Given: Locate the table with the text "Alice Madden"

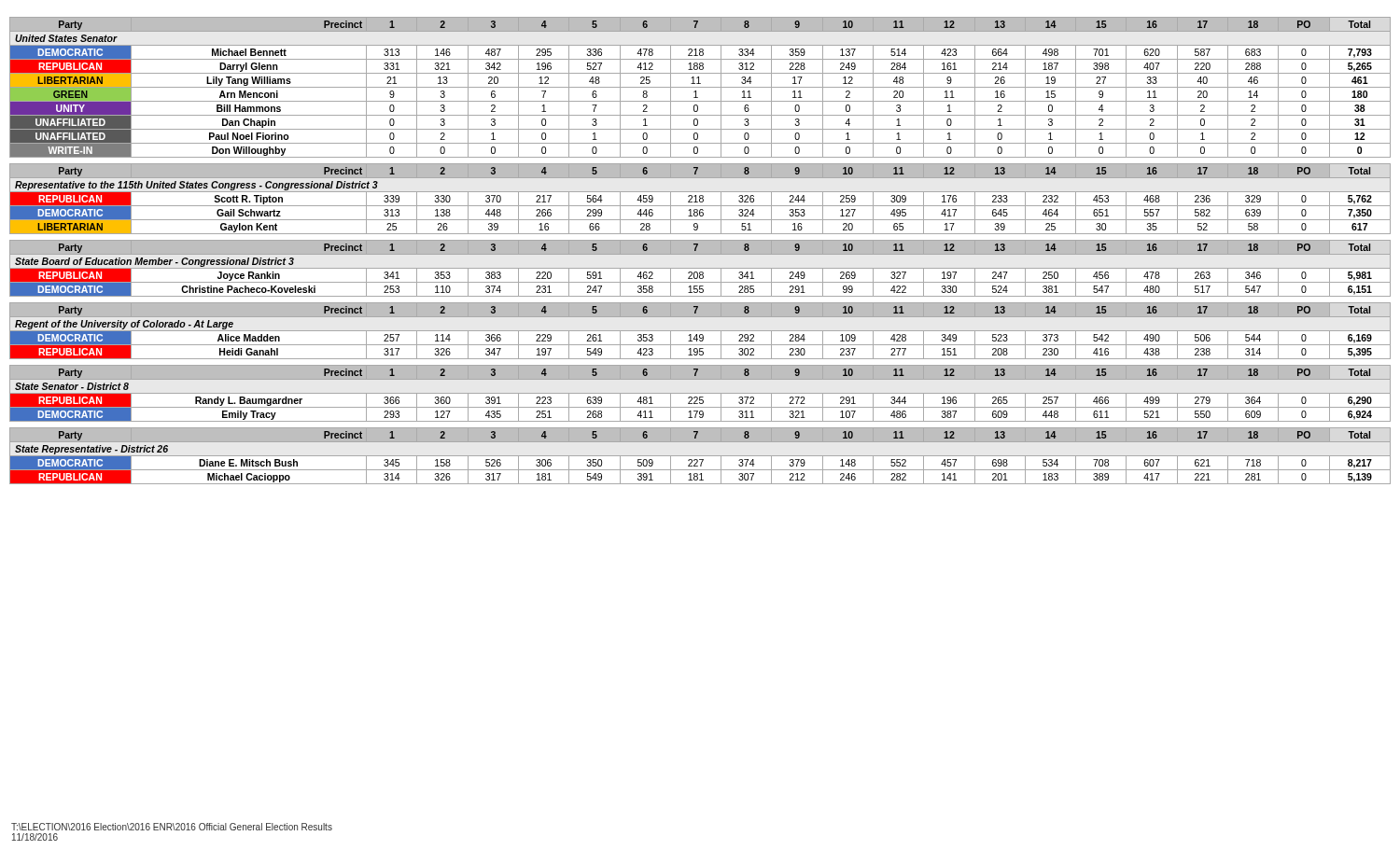Looking at the screenshot, I should tap(700, 331).
